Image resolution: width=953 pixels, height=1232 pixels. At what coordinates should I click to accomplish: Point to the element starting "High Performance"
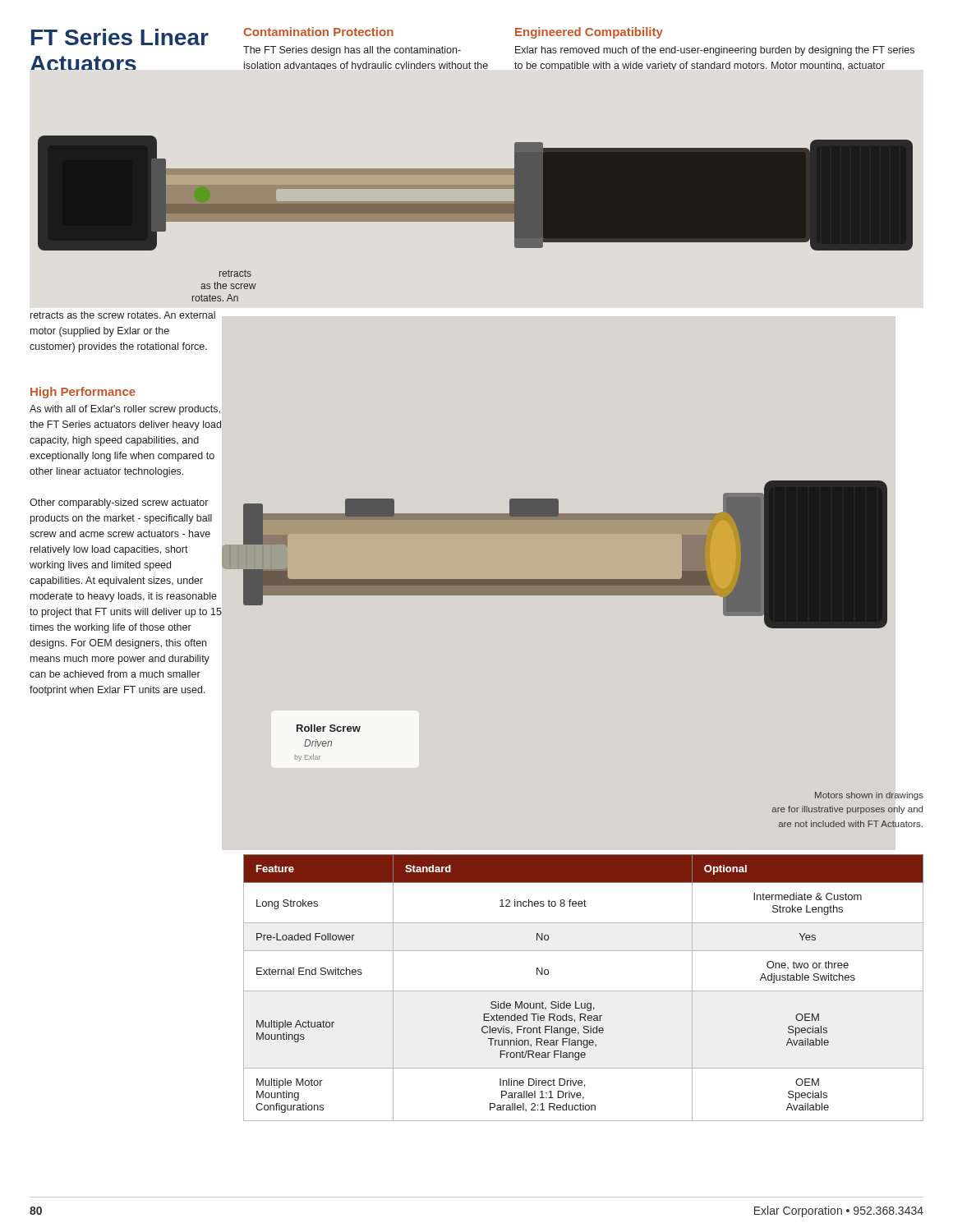126,391
